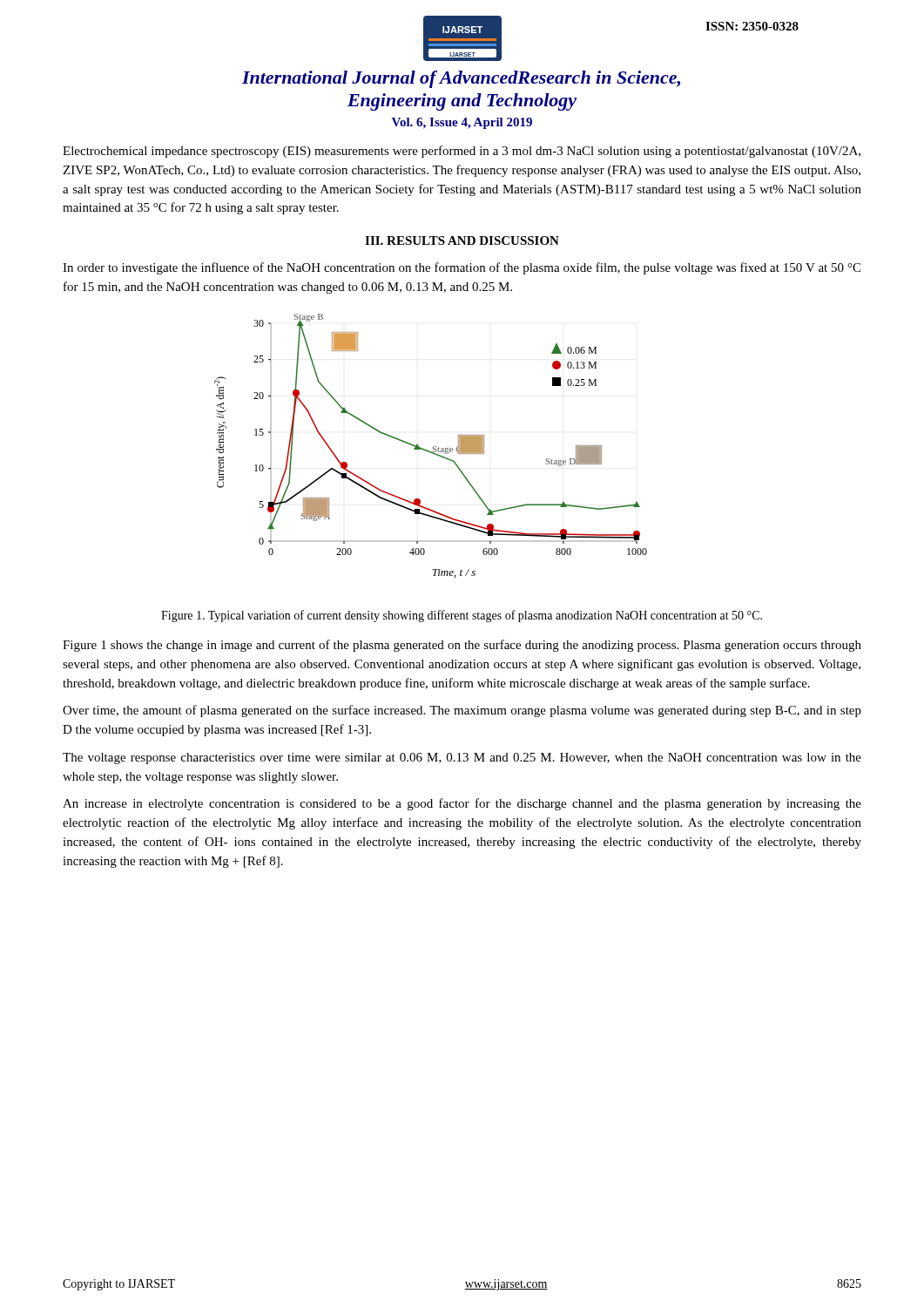
Task: Point to the block starting "Figure 1 shows the change"
Action: tap(462, 664)
